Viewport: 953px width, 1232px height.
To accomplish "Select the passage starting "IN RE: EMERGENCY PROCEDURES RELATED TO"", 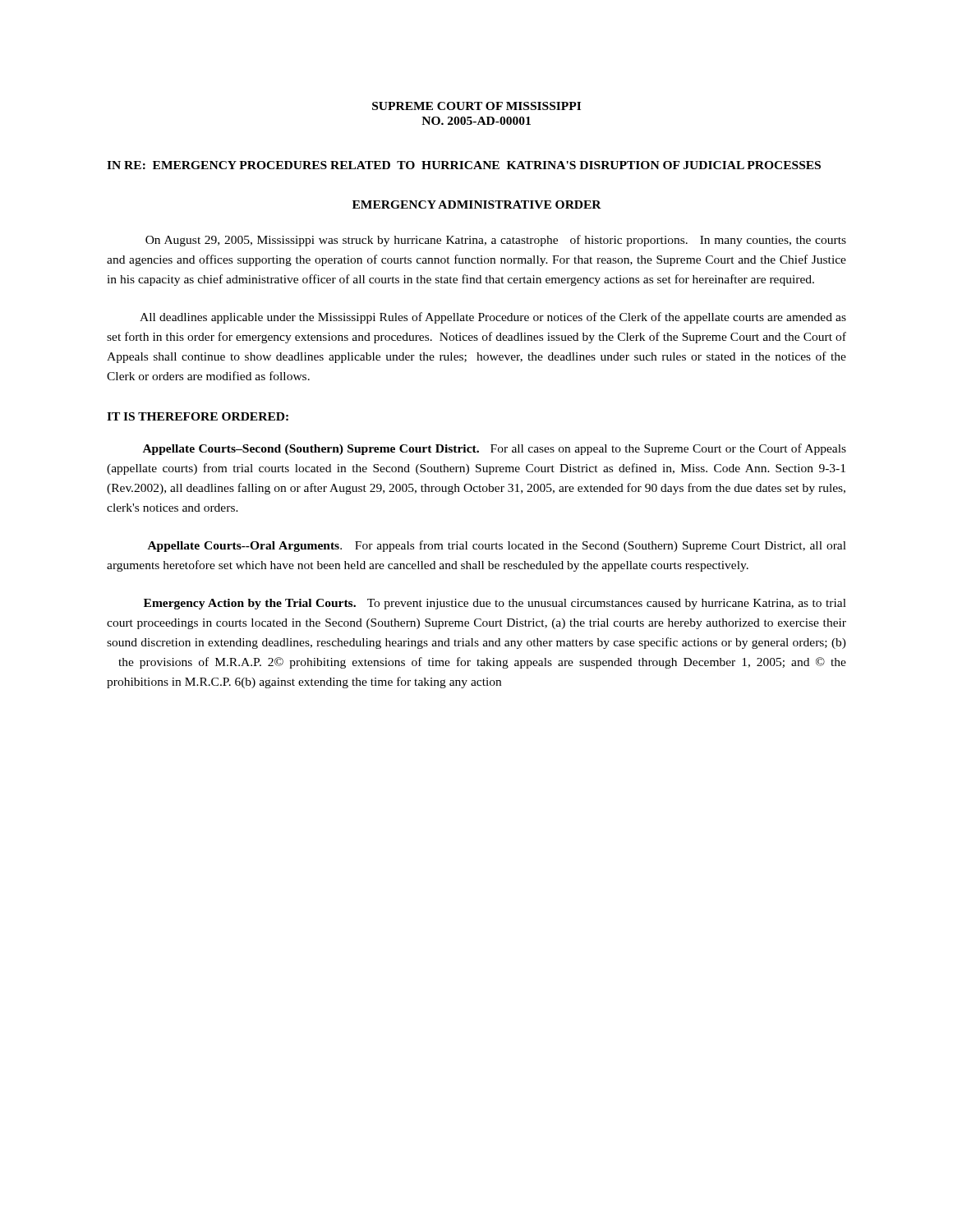I will (476, 165).
